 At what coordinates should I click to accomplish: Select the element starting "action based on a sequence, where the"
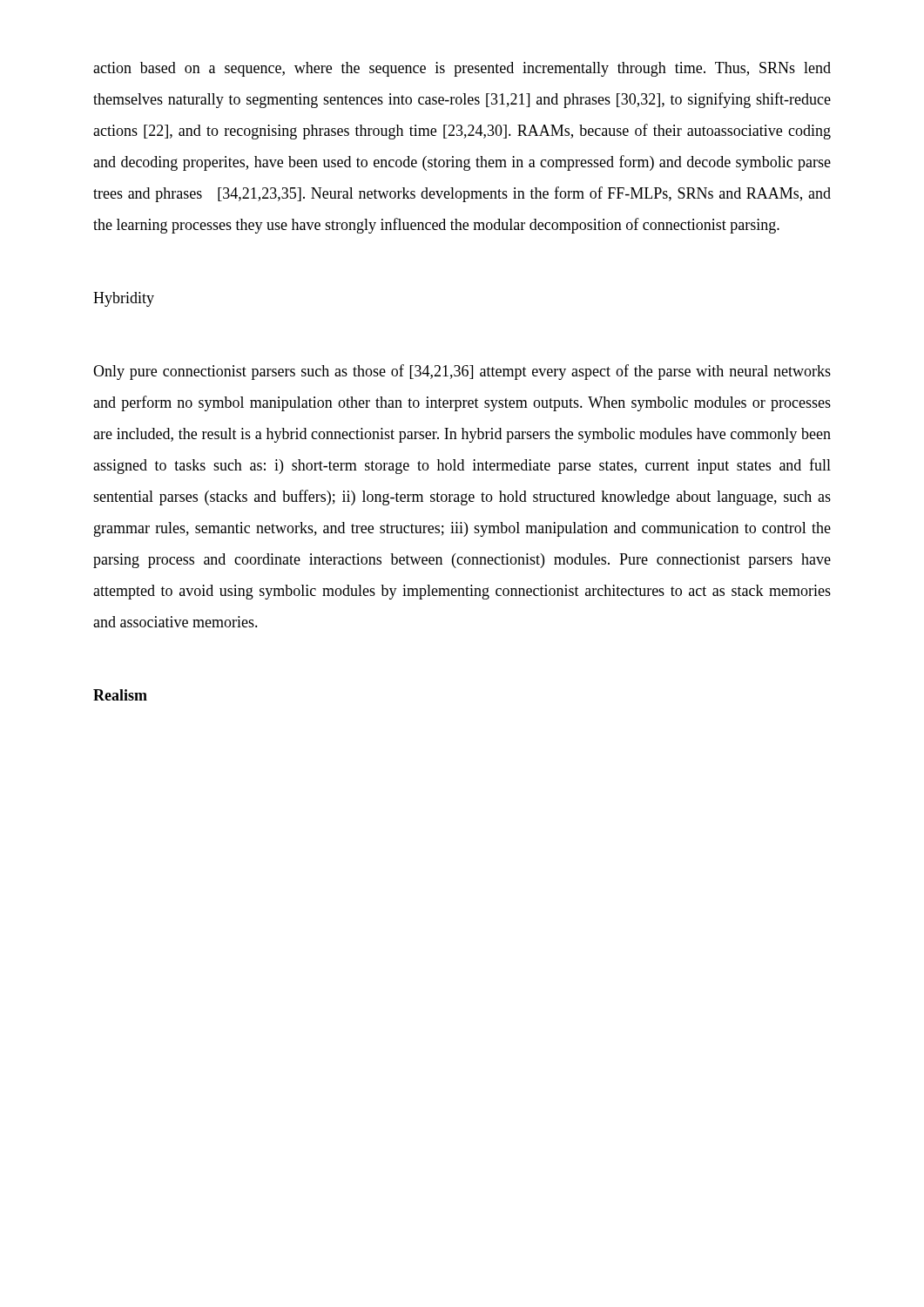tap(462, 146)
